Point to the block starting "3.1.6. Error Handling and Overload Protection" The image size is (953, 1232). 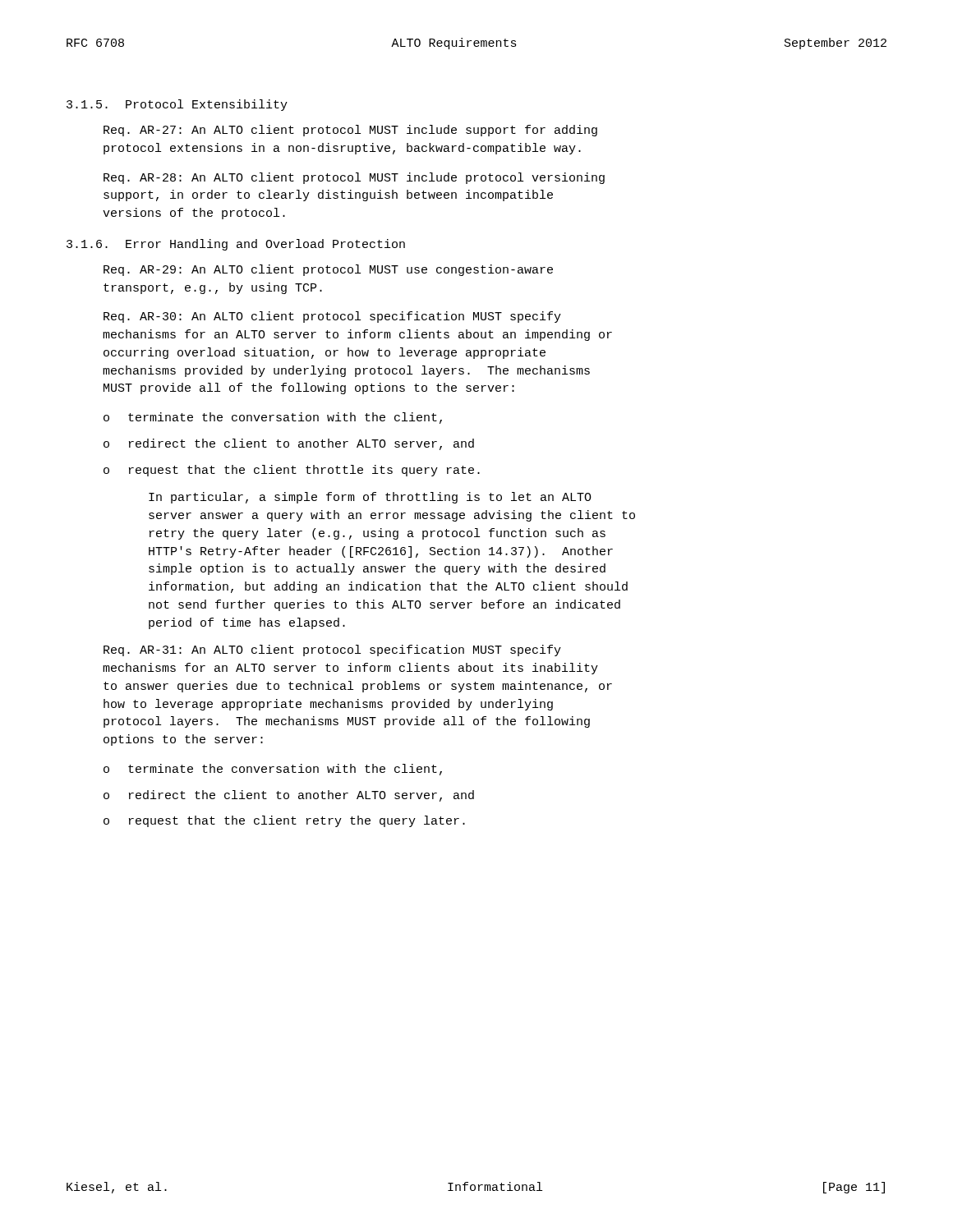[x=236, y=245]
